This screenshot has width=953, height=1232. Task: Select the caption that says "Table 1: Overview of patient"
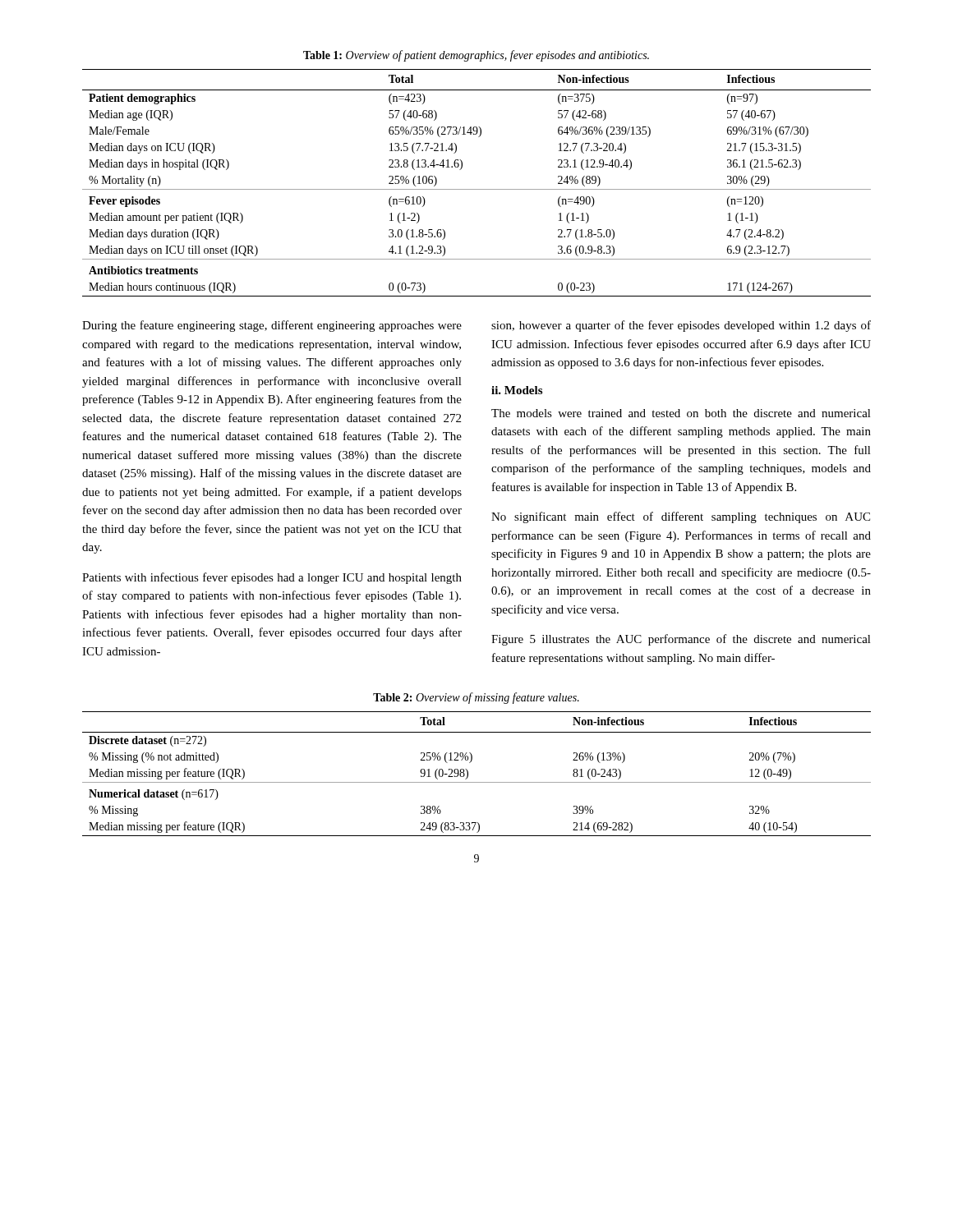[x=476, y=55]
